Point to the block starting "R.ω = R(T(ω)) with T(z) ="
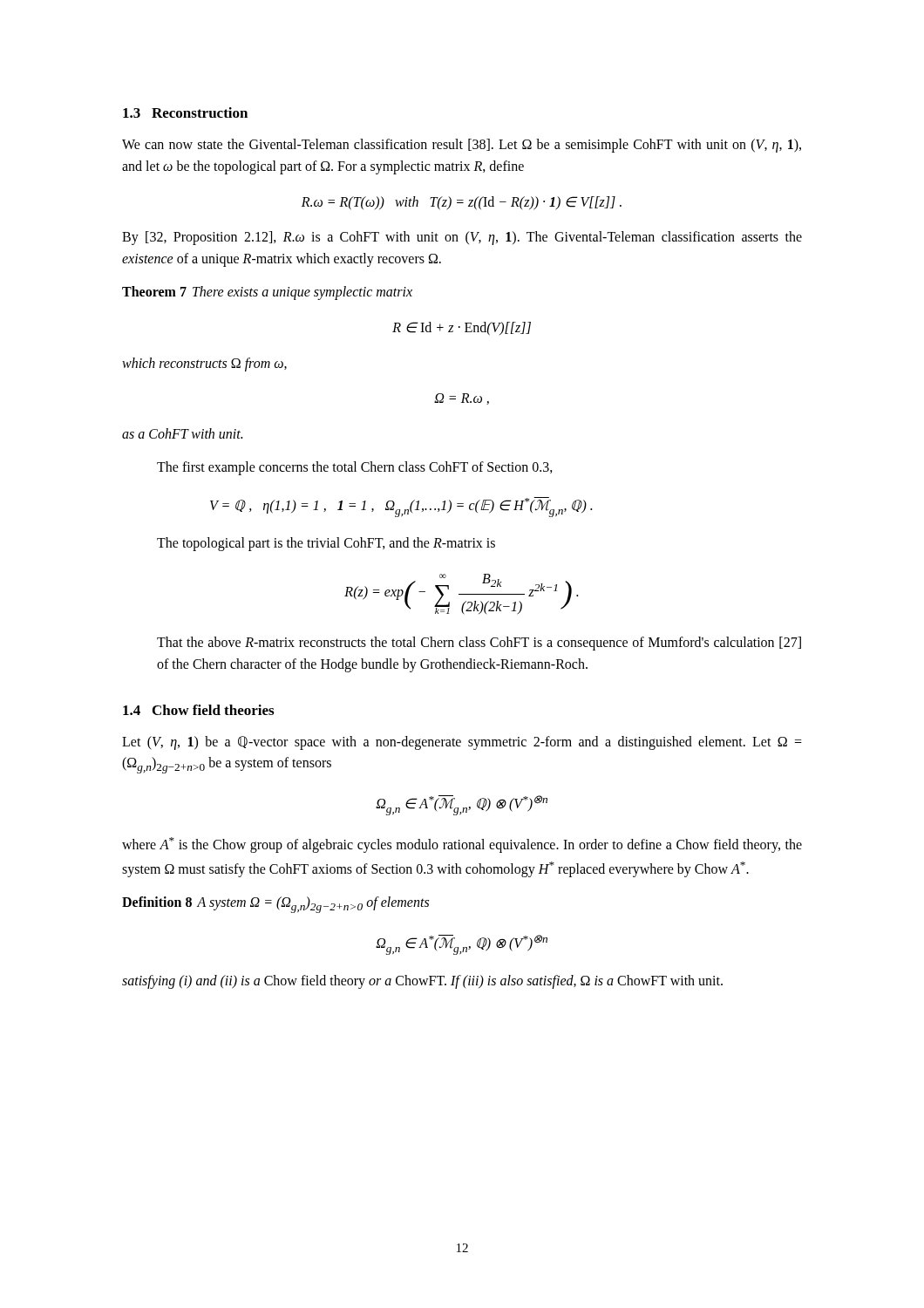924x1308 pixels. pyautogui.click(x=462, y=202)
